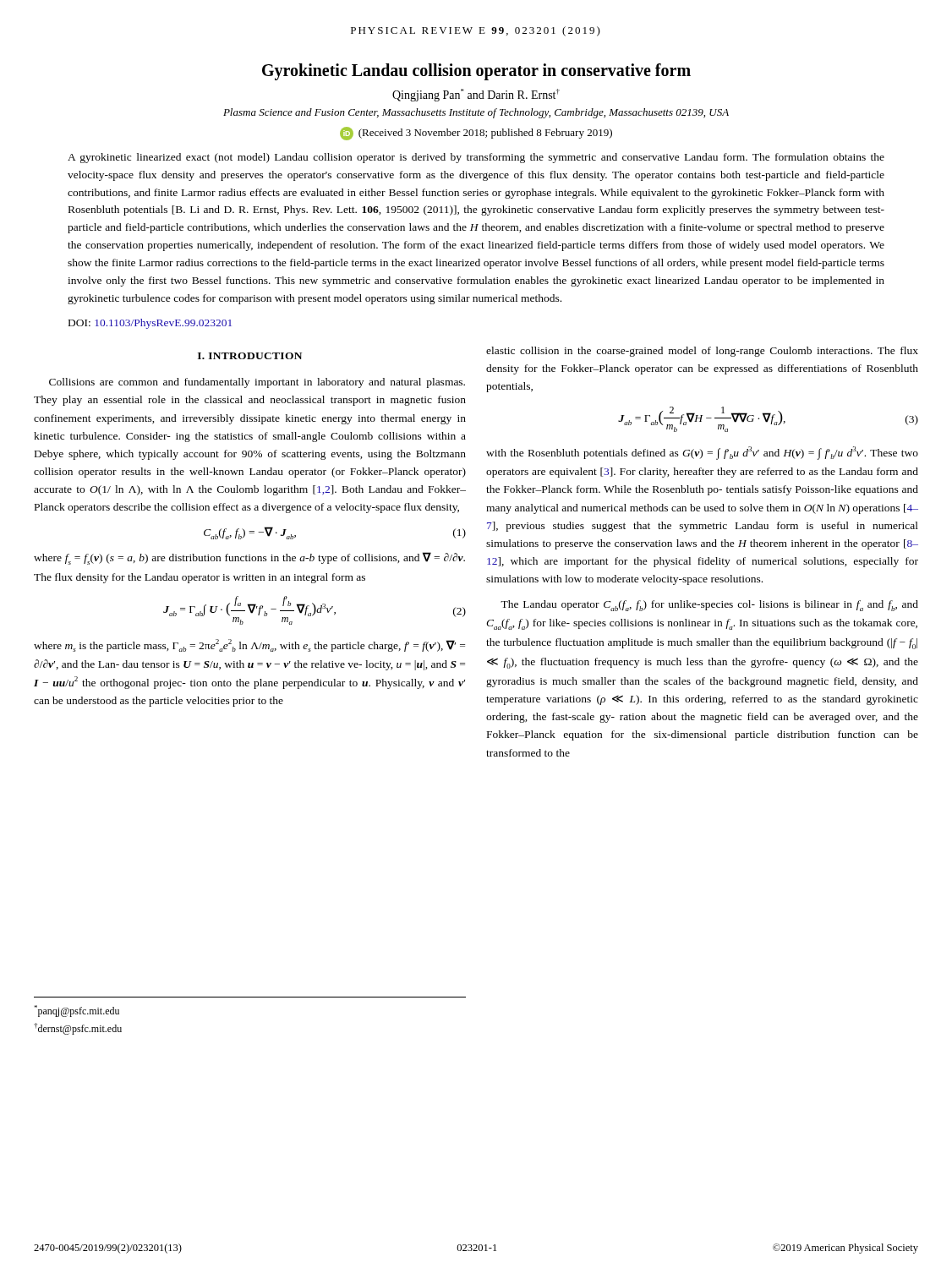Locate the region starting "Qingjiang Pan* and Darin R. Ernst†"
Image resolution: width=952 pixels, height=1268 pixels.
coord(476,94)
